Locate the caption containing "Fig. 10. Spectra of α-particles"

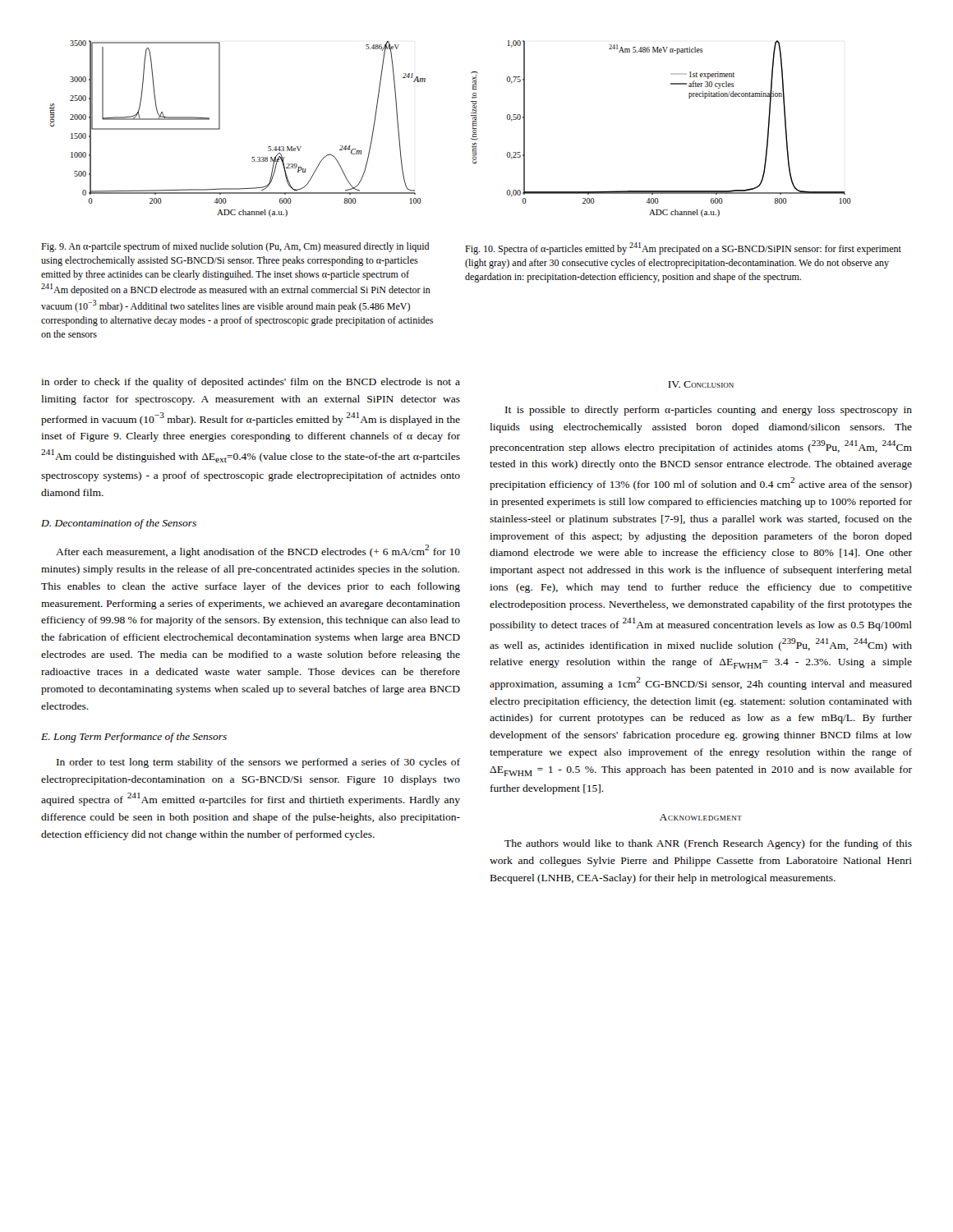(688, 262)
